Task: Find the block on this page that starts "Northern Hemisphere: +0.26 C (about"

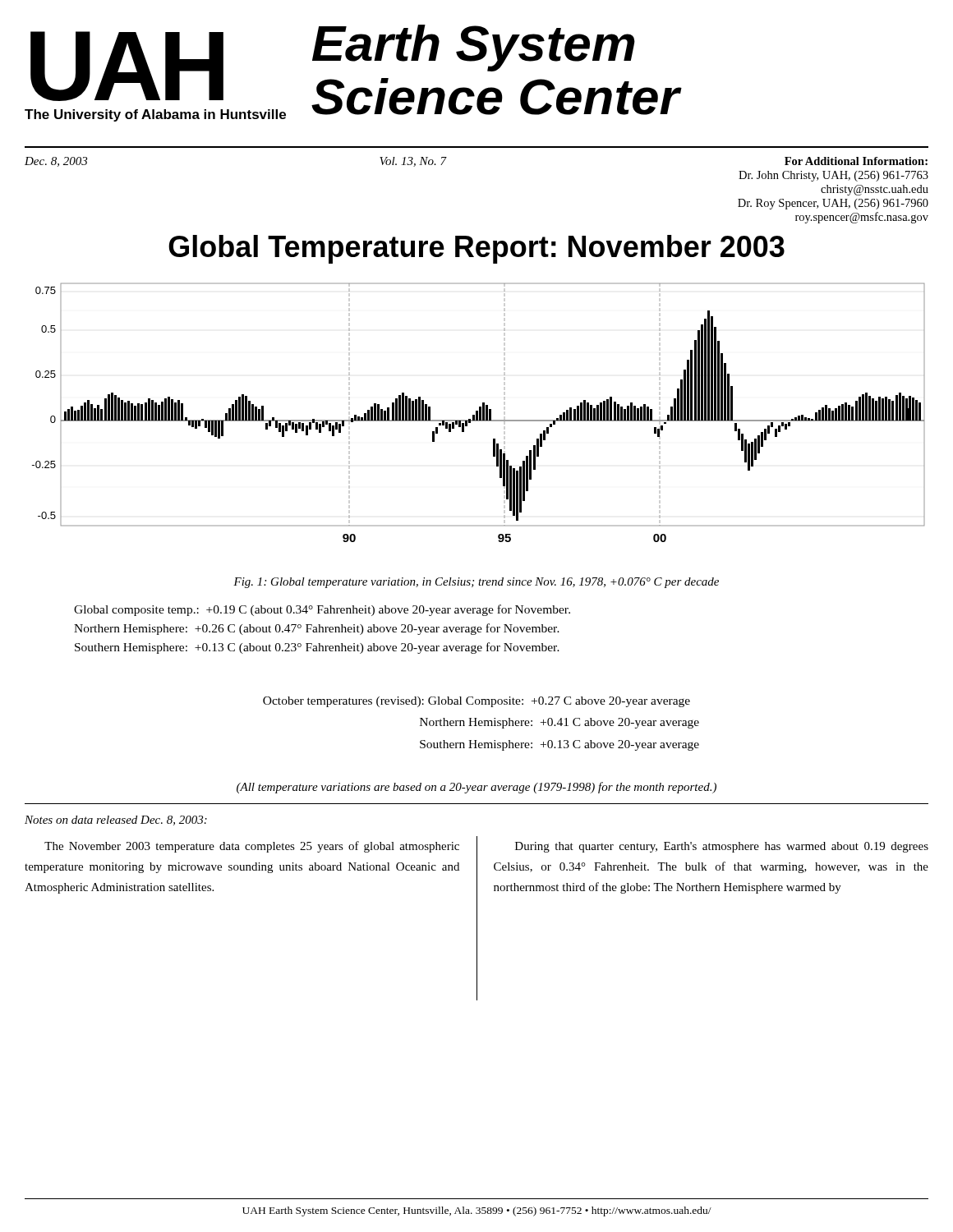Action: (x=317, y=628)
